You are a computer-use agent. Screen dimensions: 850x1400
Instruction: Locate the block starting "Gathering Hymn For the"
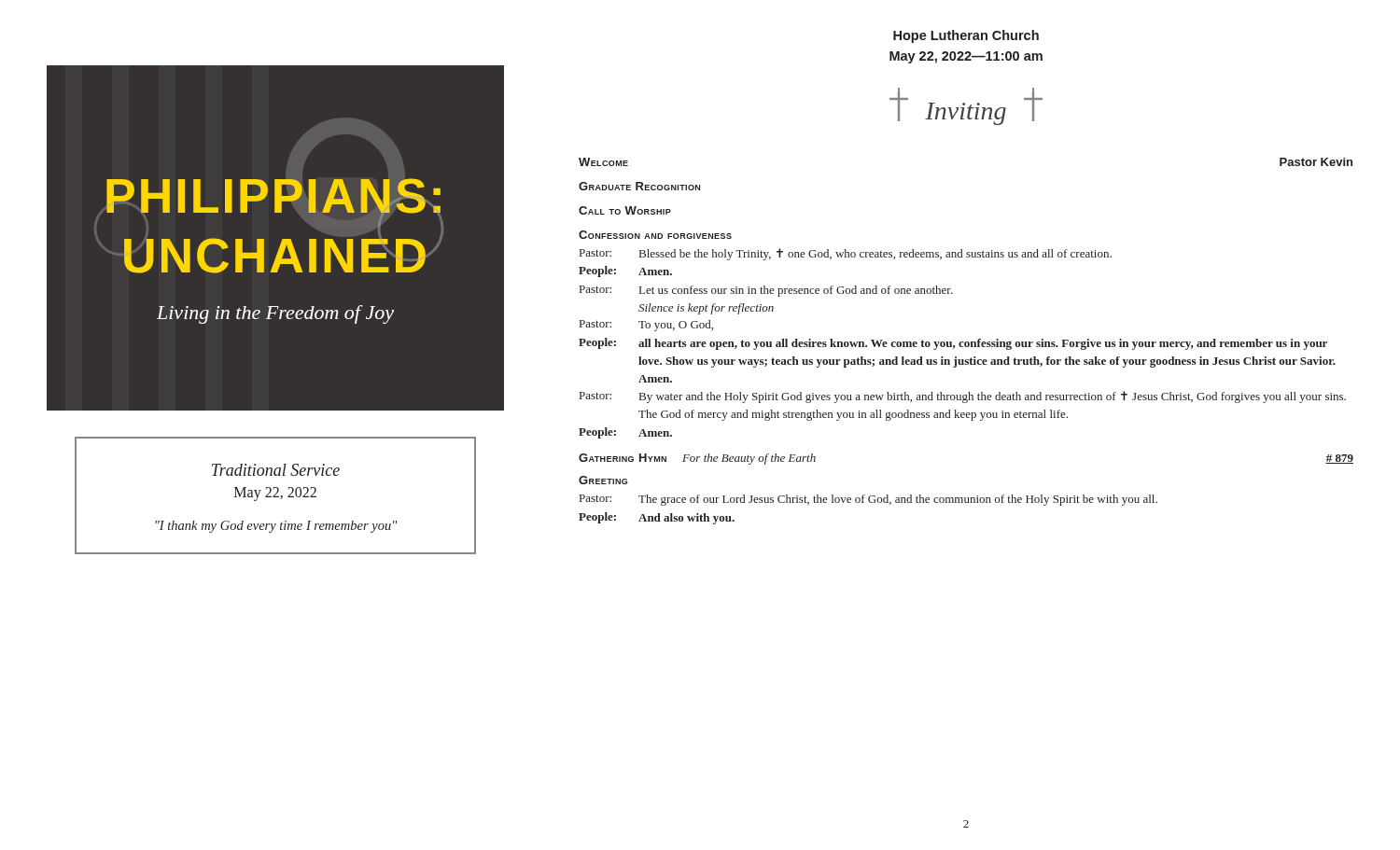[x=624, y=459]
